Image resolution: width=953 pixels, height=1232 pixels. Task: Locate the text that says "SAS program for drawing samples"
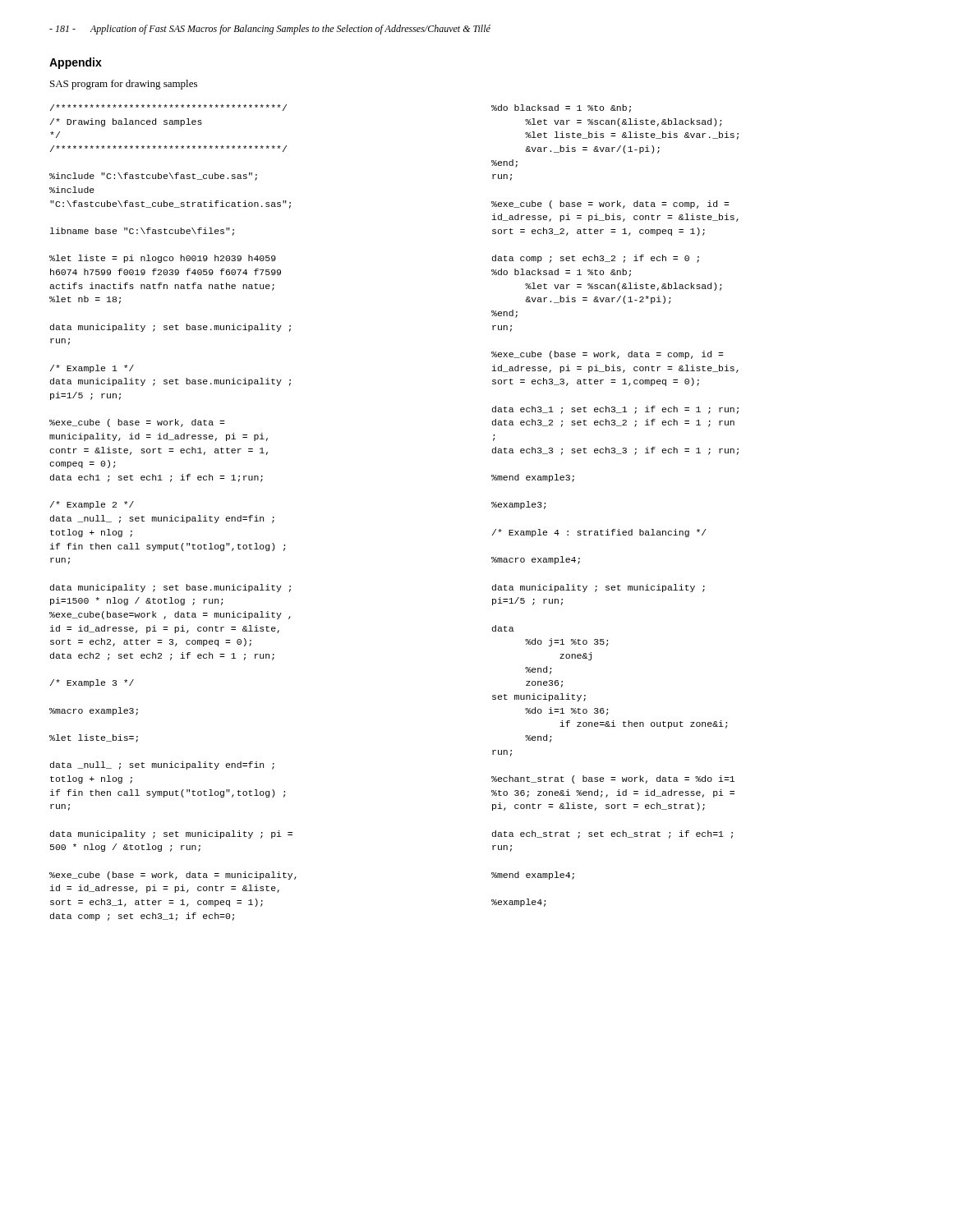click(x=123, y=83)
